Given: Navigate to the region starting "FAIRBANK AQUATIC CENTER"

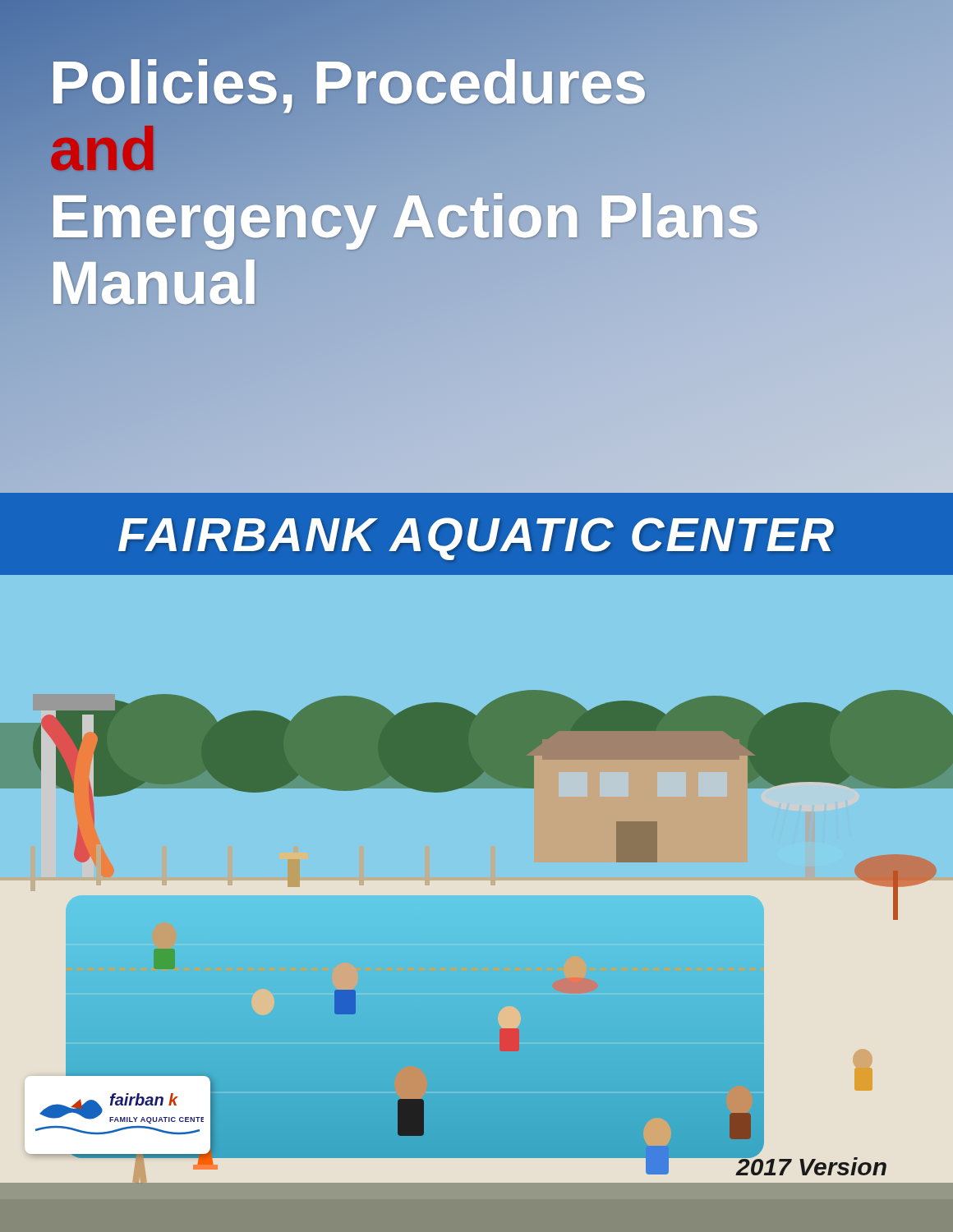Looking at the screenshot, I should 476,534.
